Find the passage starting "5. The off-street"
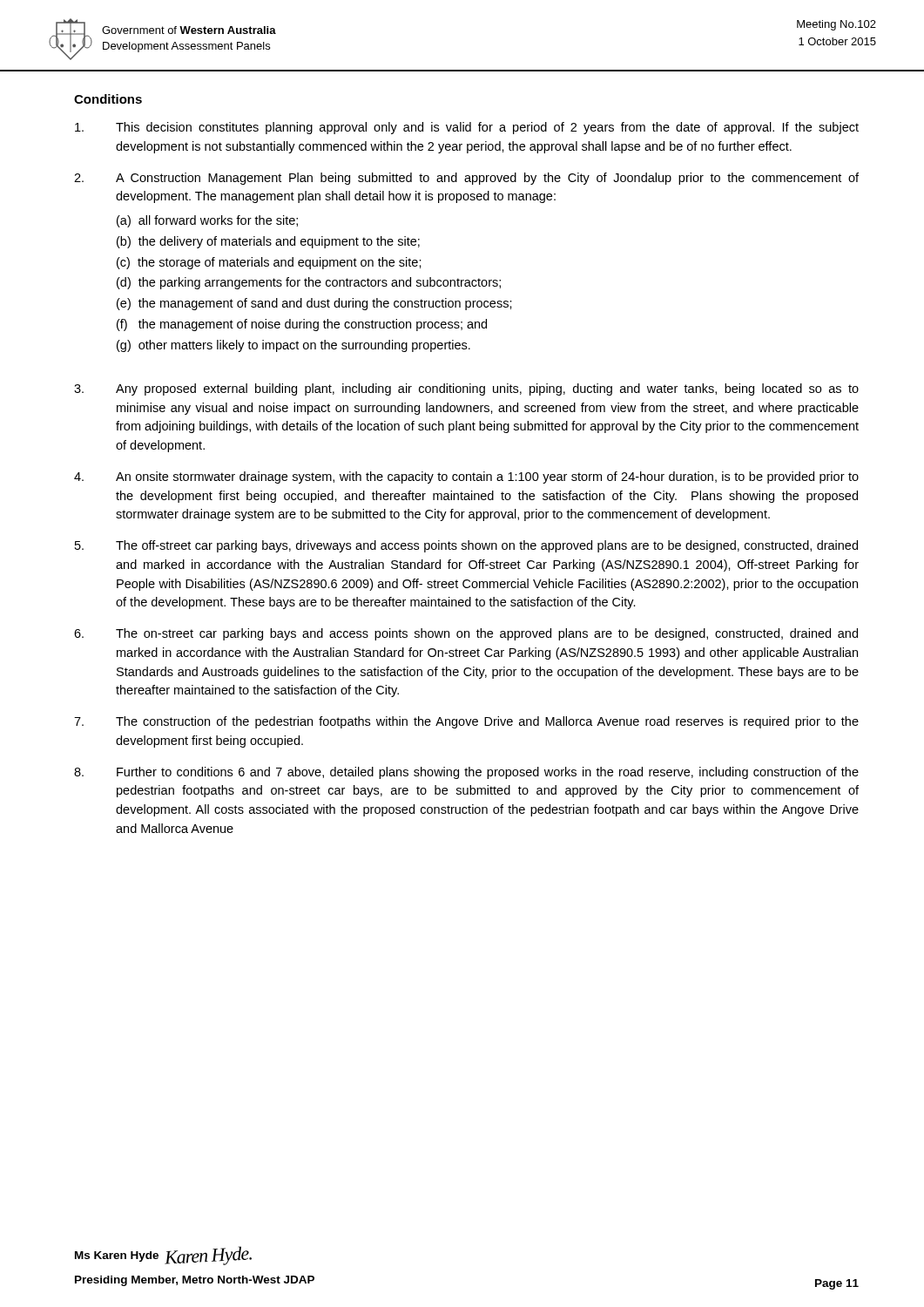The image size is (924, 1307). tap(466, 575)
